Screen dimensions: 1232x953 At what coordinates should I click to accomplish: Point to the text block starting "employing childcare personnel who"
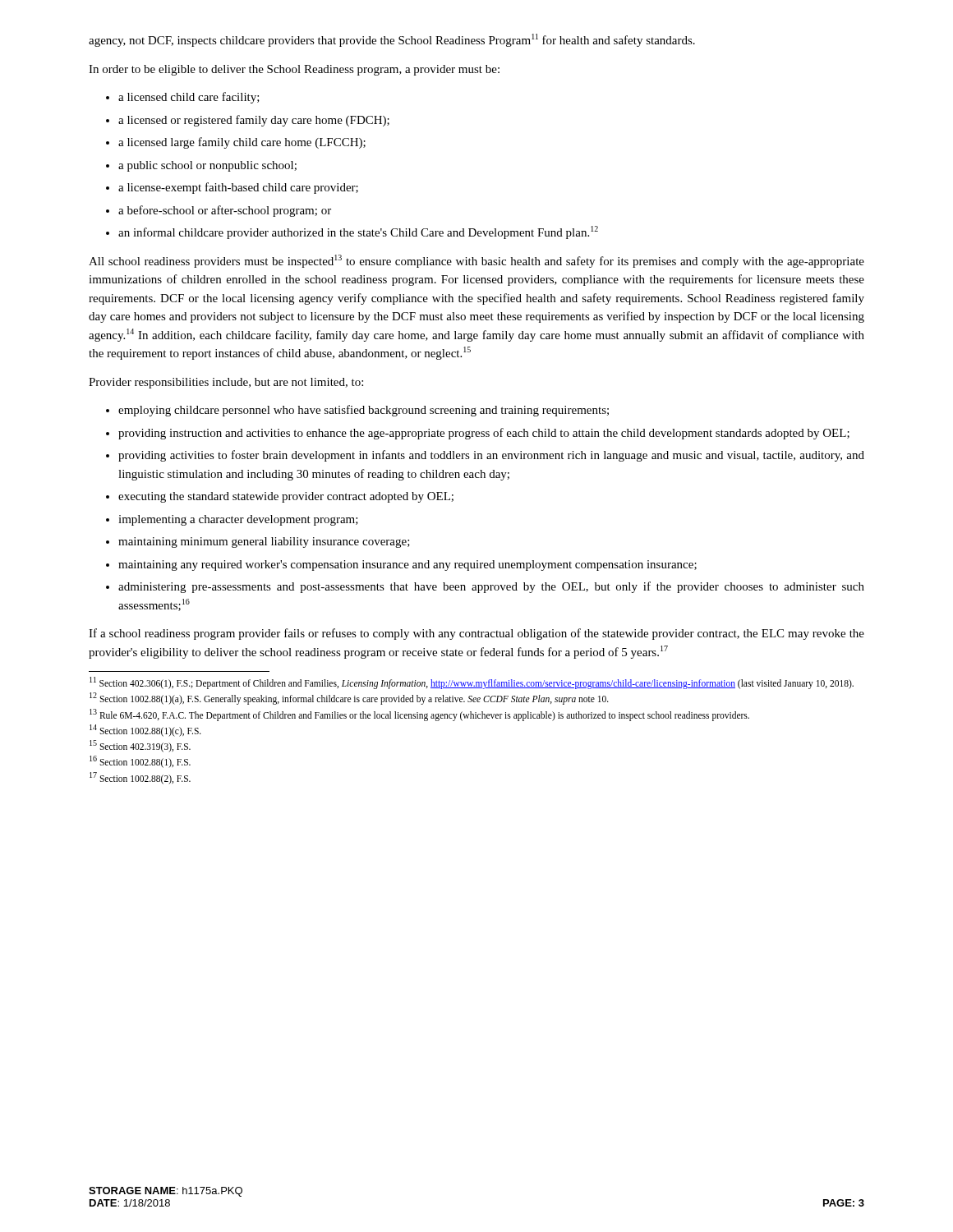[364, 410]
